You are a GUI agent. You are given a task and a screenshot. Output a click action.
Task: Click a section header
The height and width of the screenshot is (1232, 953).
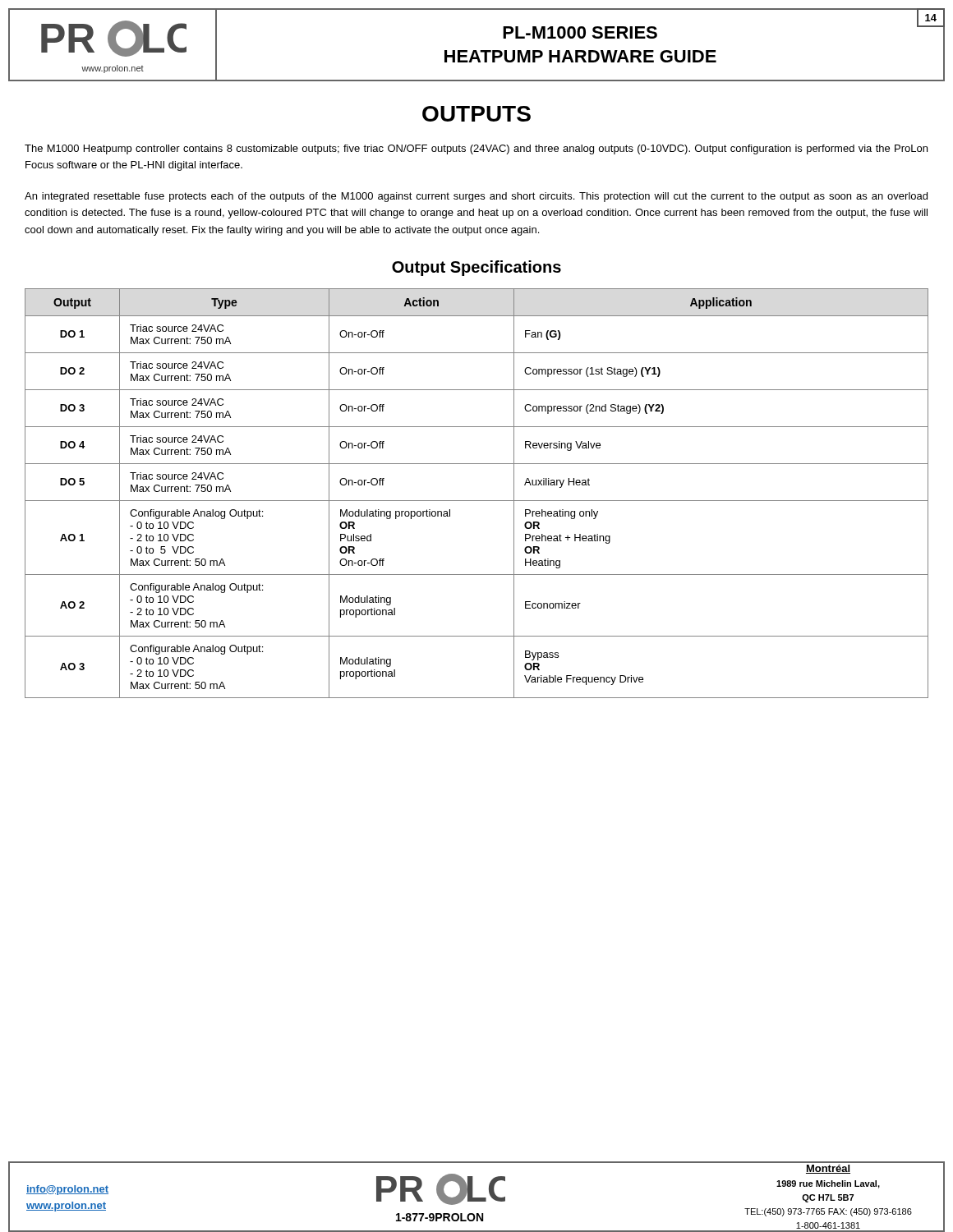(476, 267)
